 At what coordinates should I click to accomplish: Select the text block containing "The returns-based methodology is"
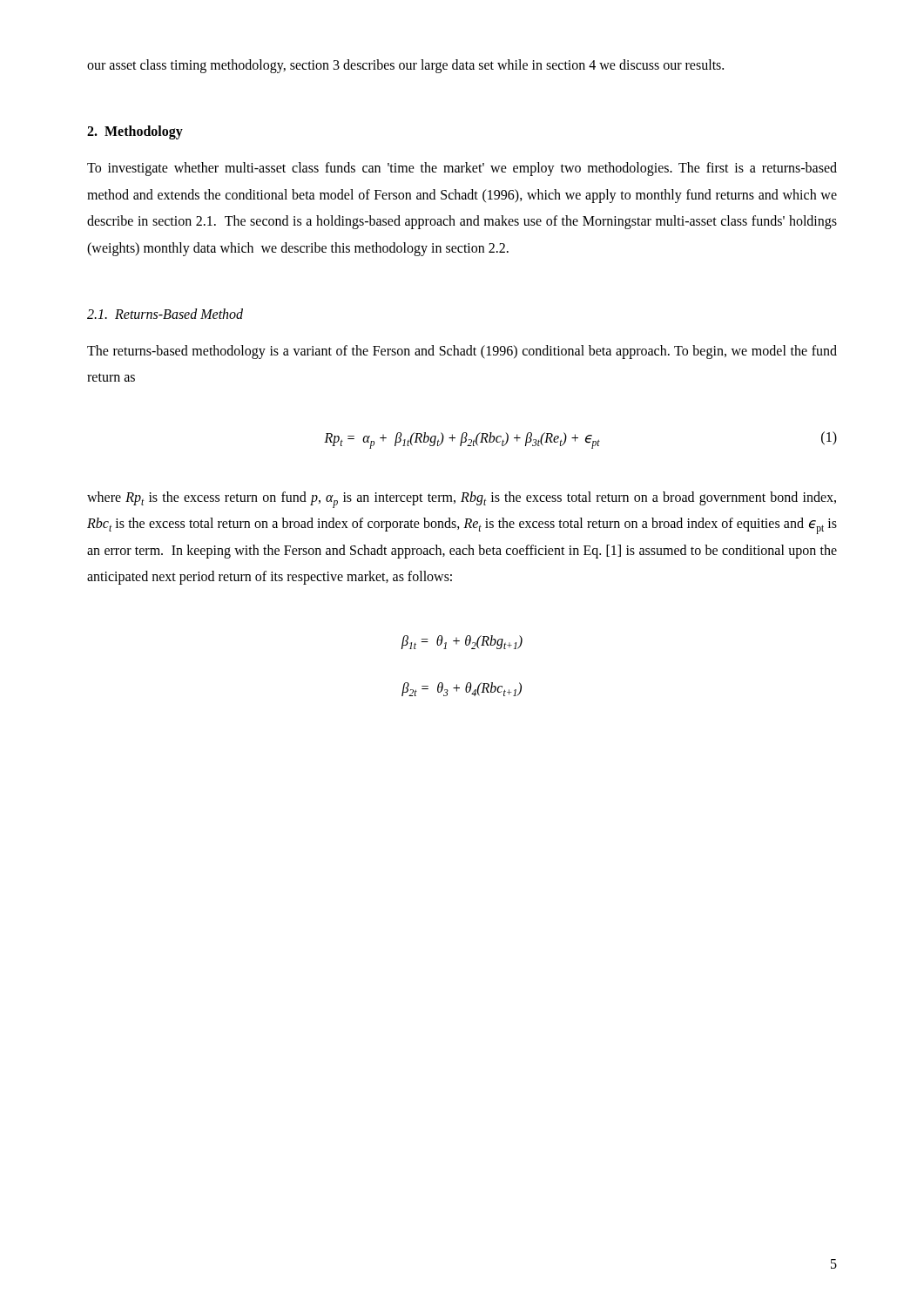[462, 365]
